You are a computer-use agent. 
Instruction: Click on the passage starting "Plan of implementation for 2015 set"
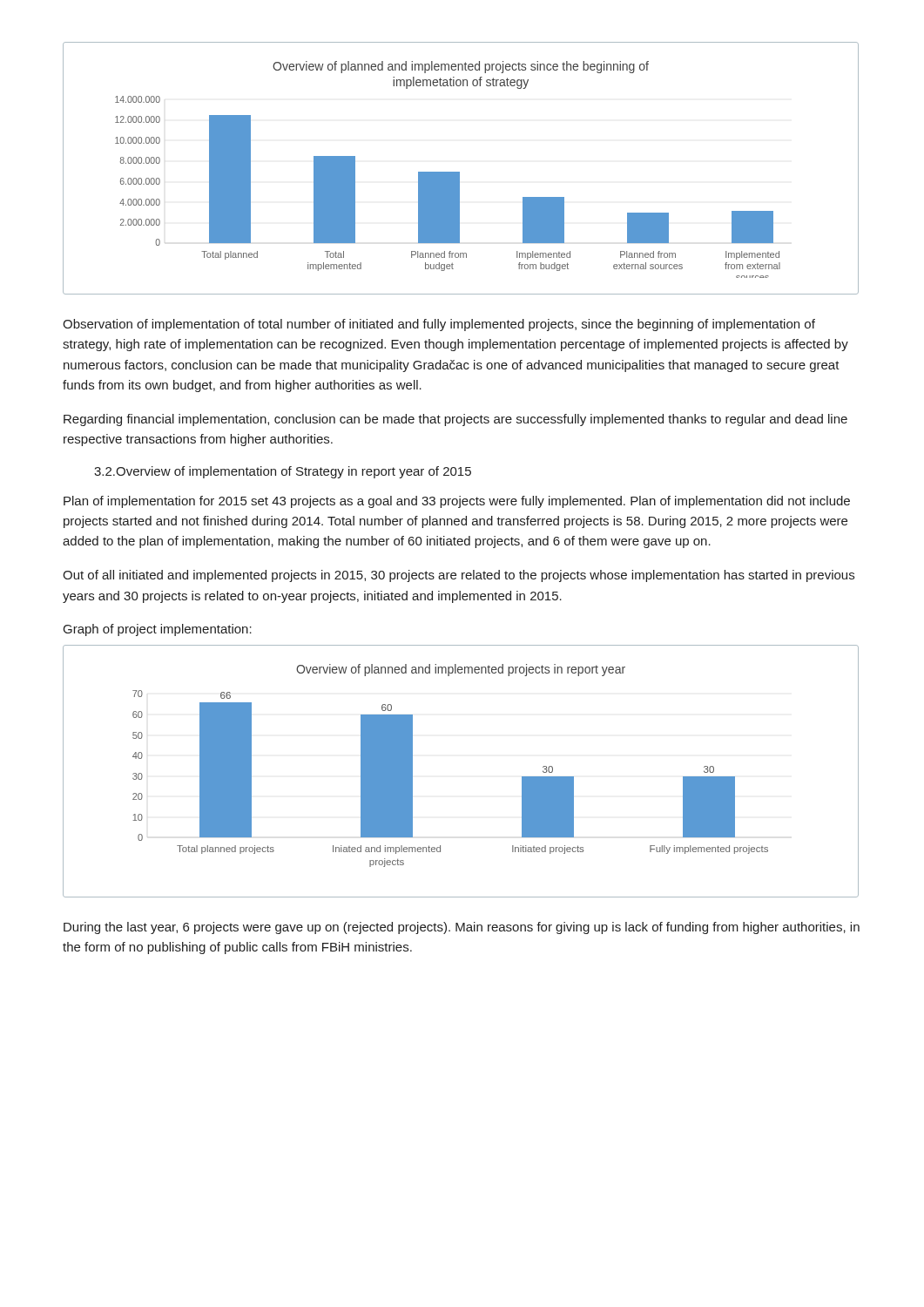[x=457, y=520]
